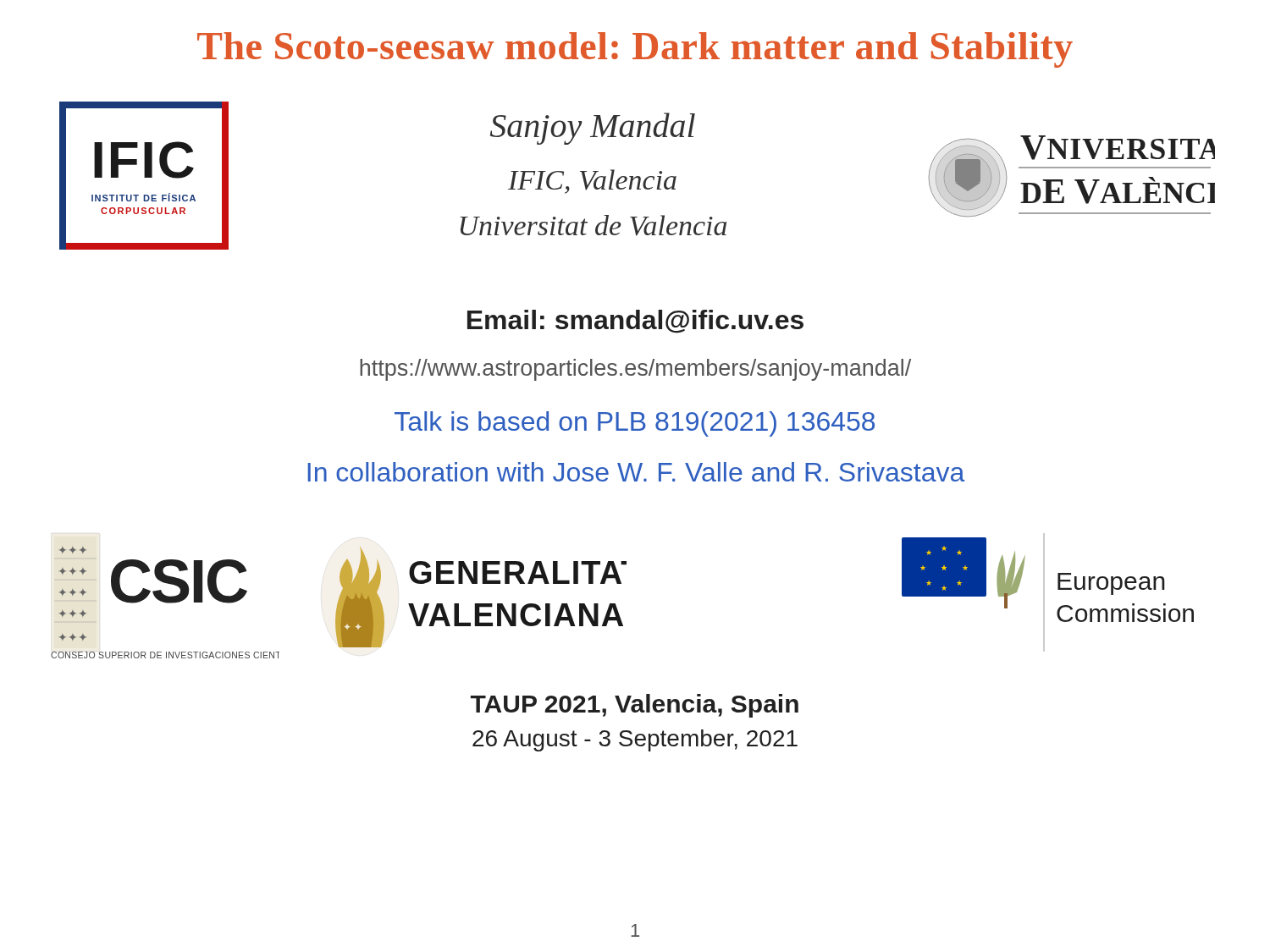Navigate to the region starting "TAUP 2021, Valencia, Spain 26 August -"
Viewport: 1270px width, 952px height.
coord(635,721)
